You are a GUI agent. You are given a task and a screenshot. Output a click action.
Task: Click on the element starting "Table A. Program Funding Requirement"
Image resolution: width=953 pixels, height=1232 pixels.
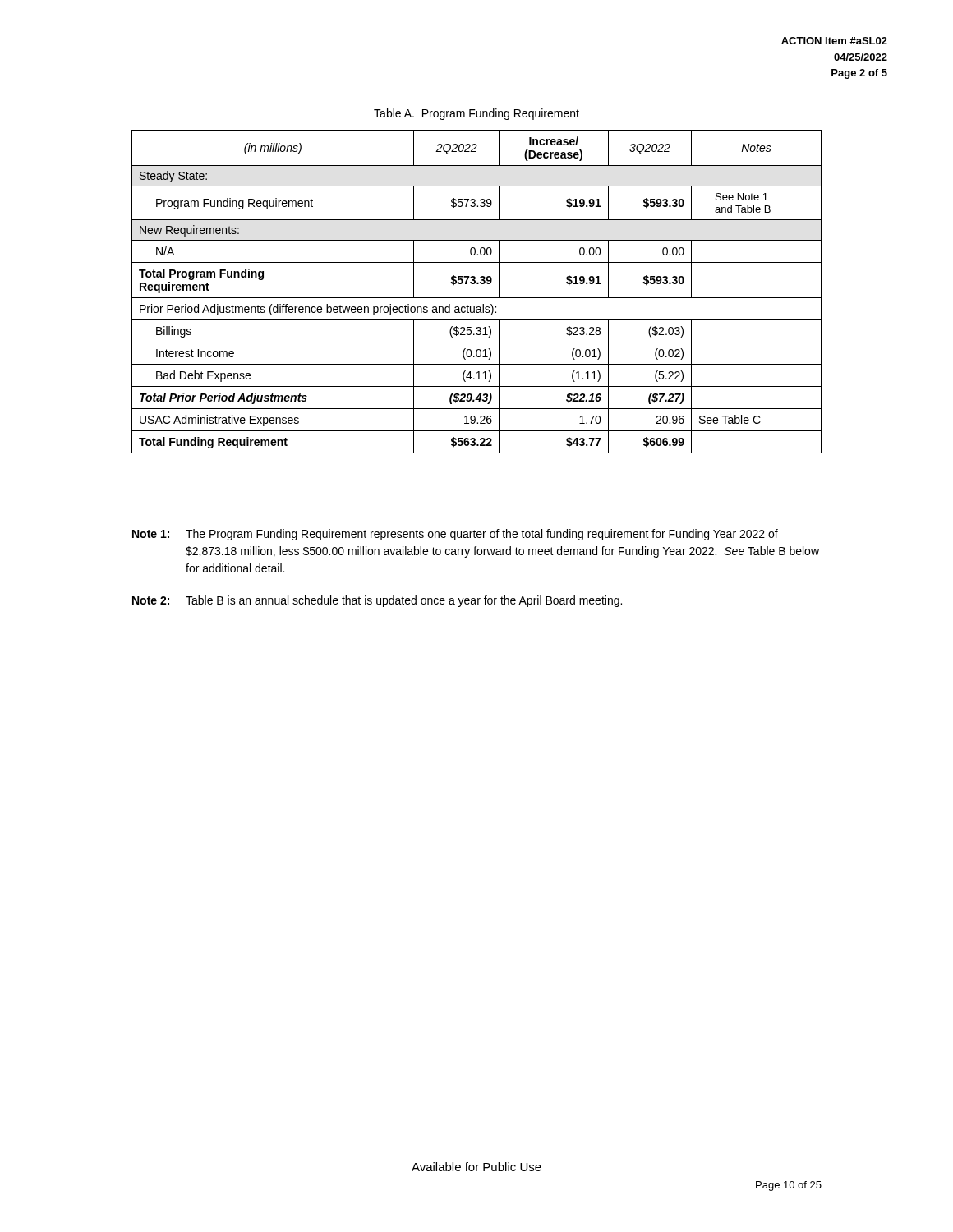pyautogui.click(x=476, y=113)
